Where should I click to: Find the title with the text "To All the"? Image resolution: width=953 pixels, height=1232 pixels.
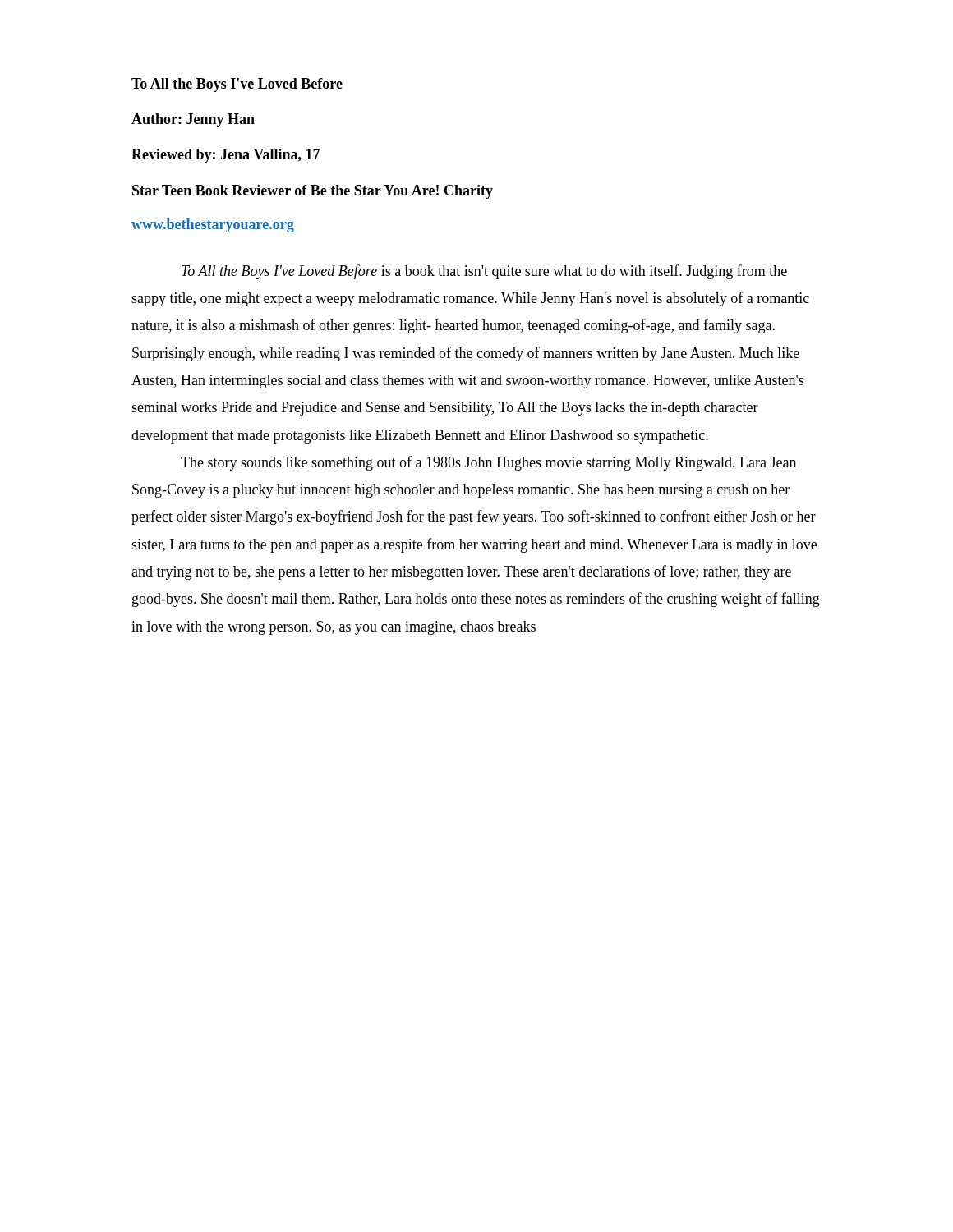point(237,84)
